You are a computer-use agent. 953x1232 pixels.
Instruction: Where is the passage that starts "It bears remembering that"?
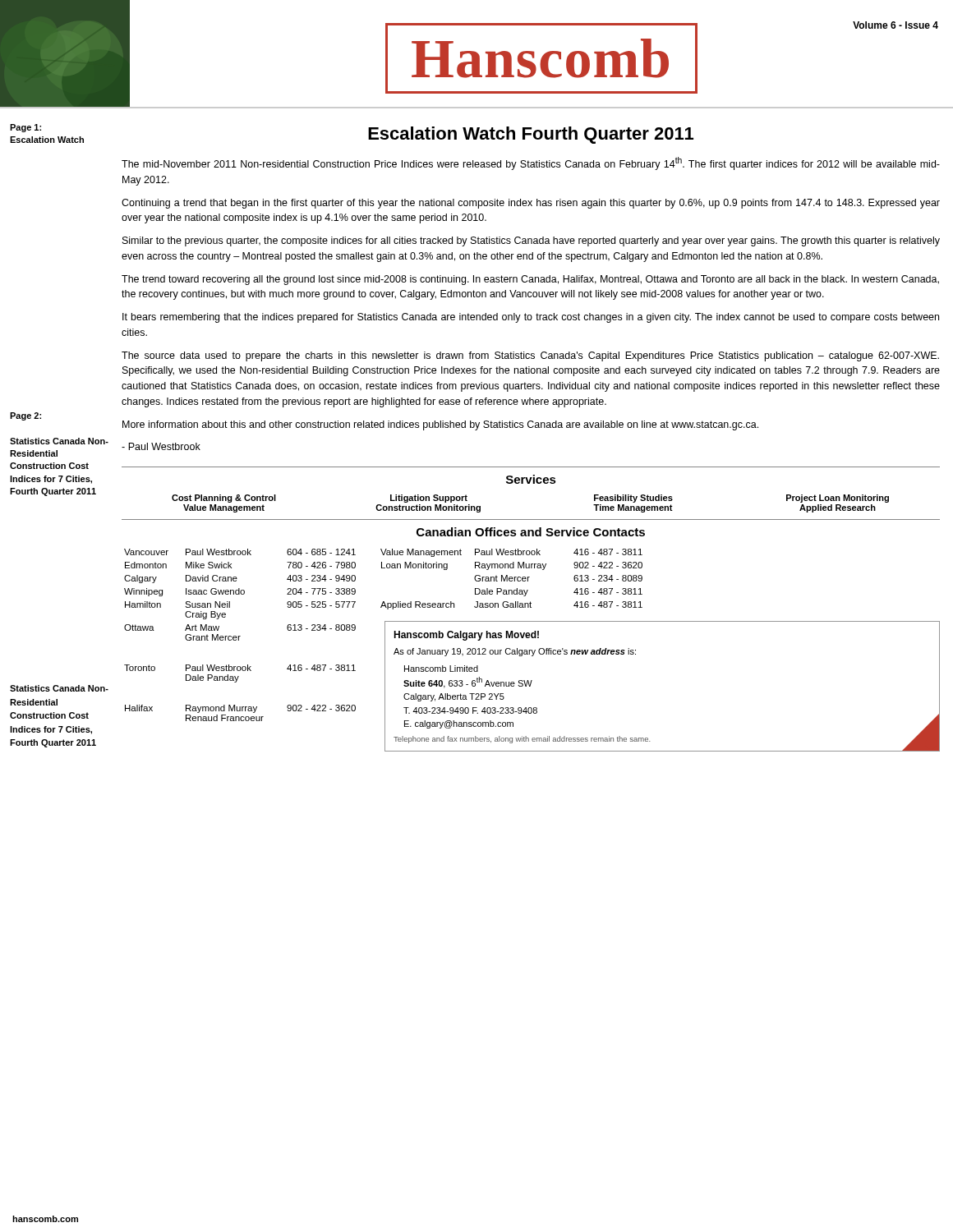click(x=531, y=325)
